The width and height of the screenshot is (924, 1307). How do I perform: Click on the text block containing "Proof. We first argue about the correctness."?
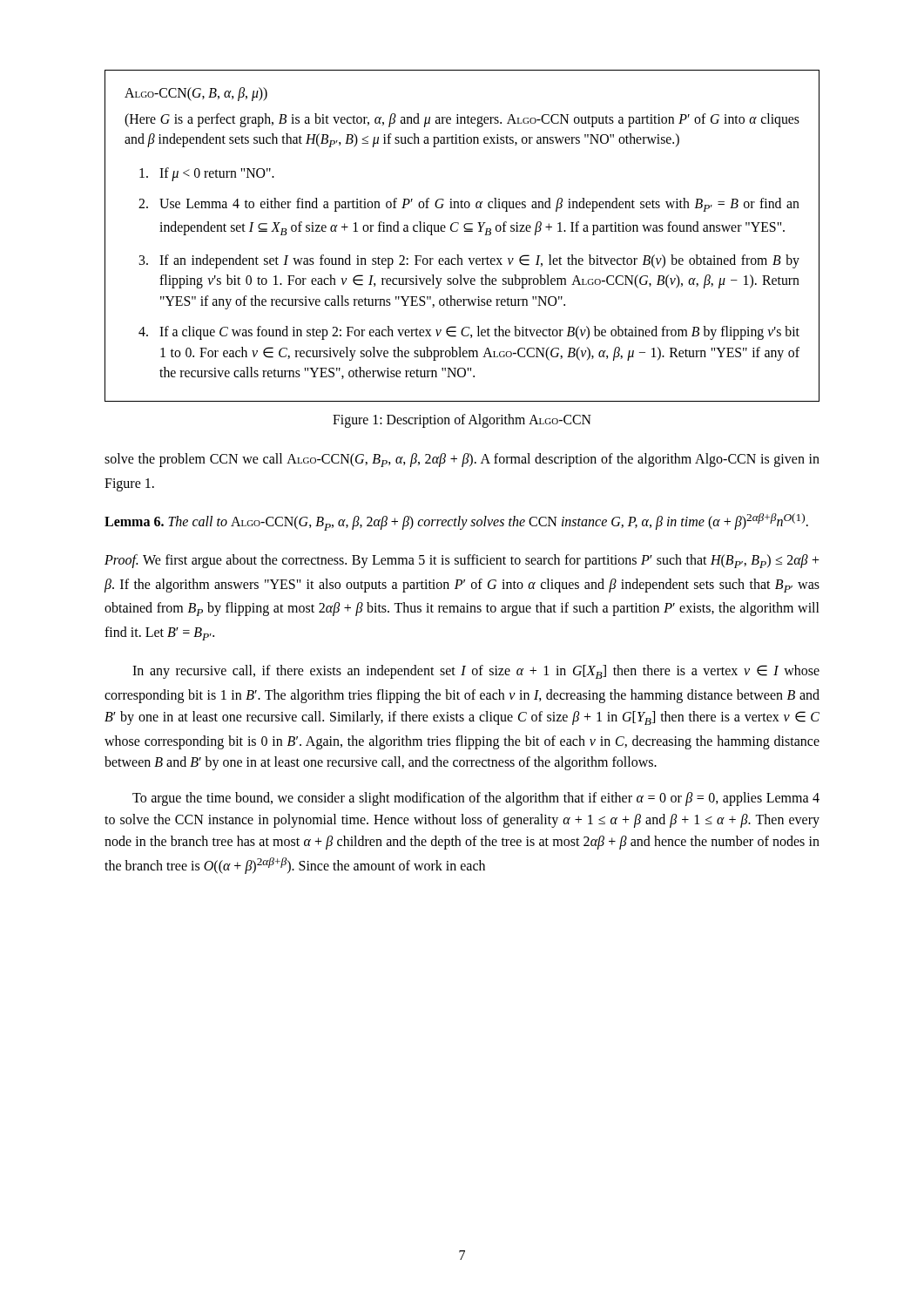coord(462,598)
